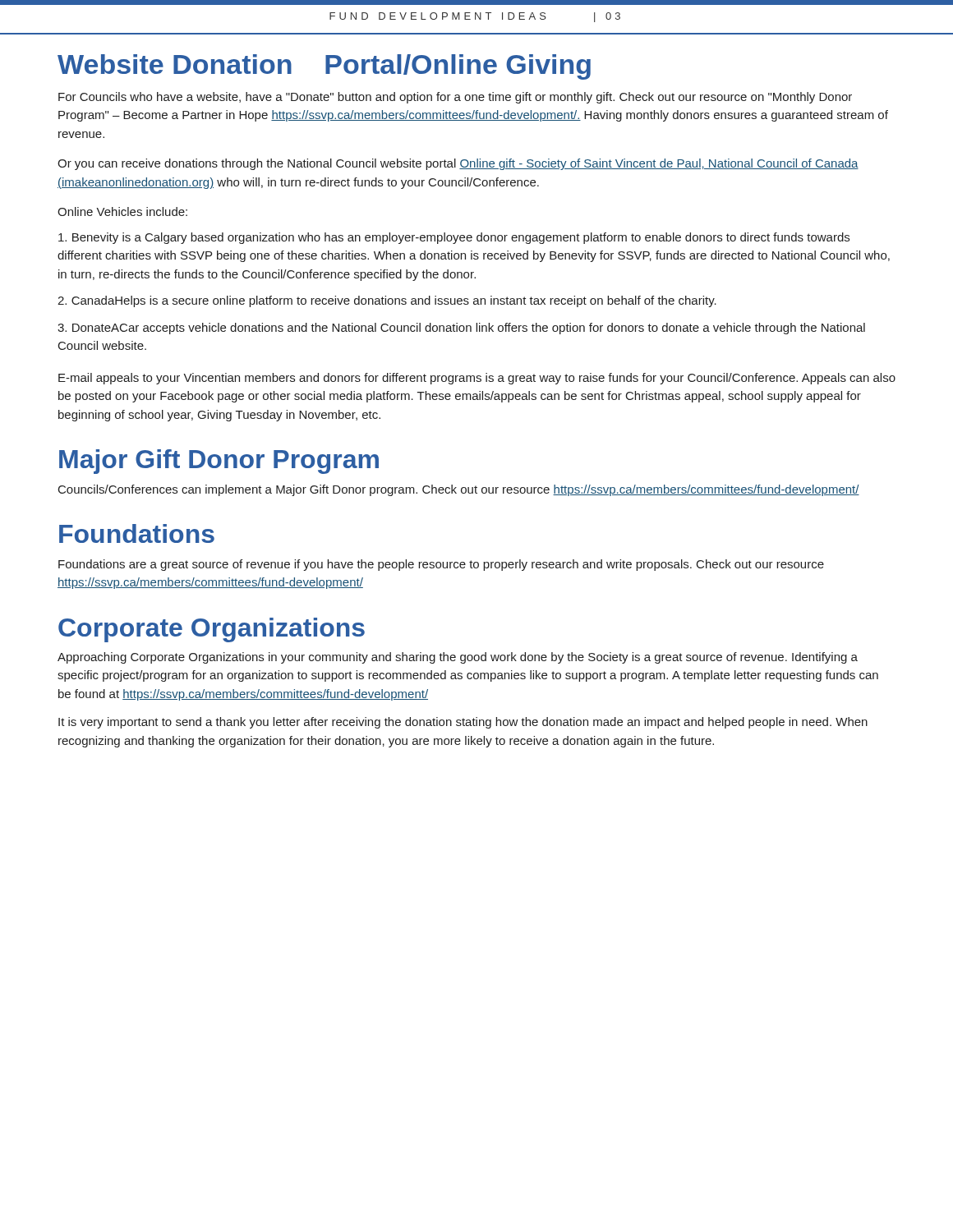The width and height of the screenshot is (953, 1232).
Task: Select the block starting "Website Donation Portal/Online"
Action: click(476, 64)
